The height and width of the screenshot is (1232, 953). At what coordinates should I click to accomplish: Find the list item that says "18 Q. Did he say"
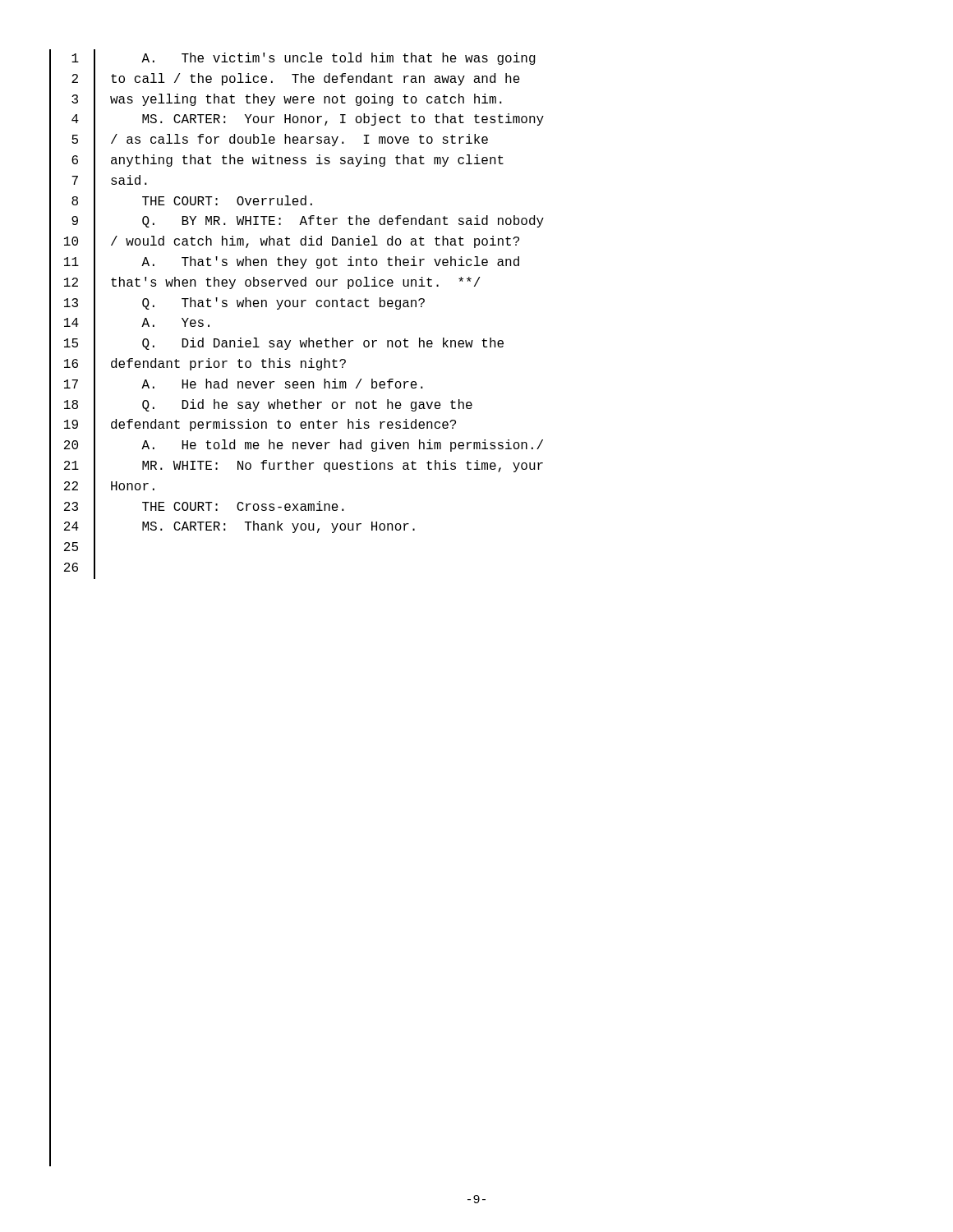[x=261, y=406]
